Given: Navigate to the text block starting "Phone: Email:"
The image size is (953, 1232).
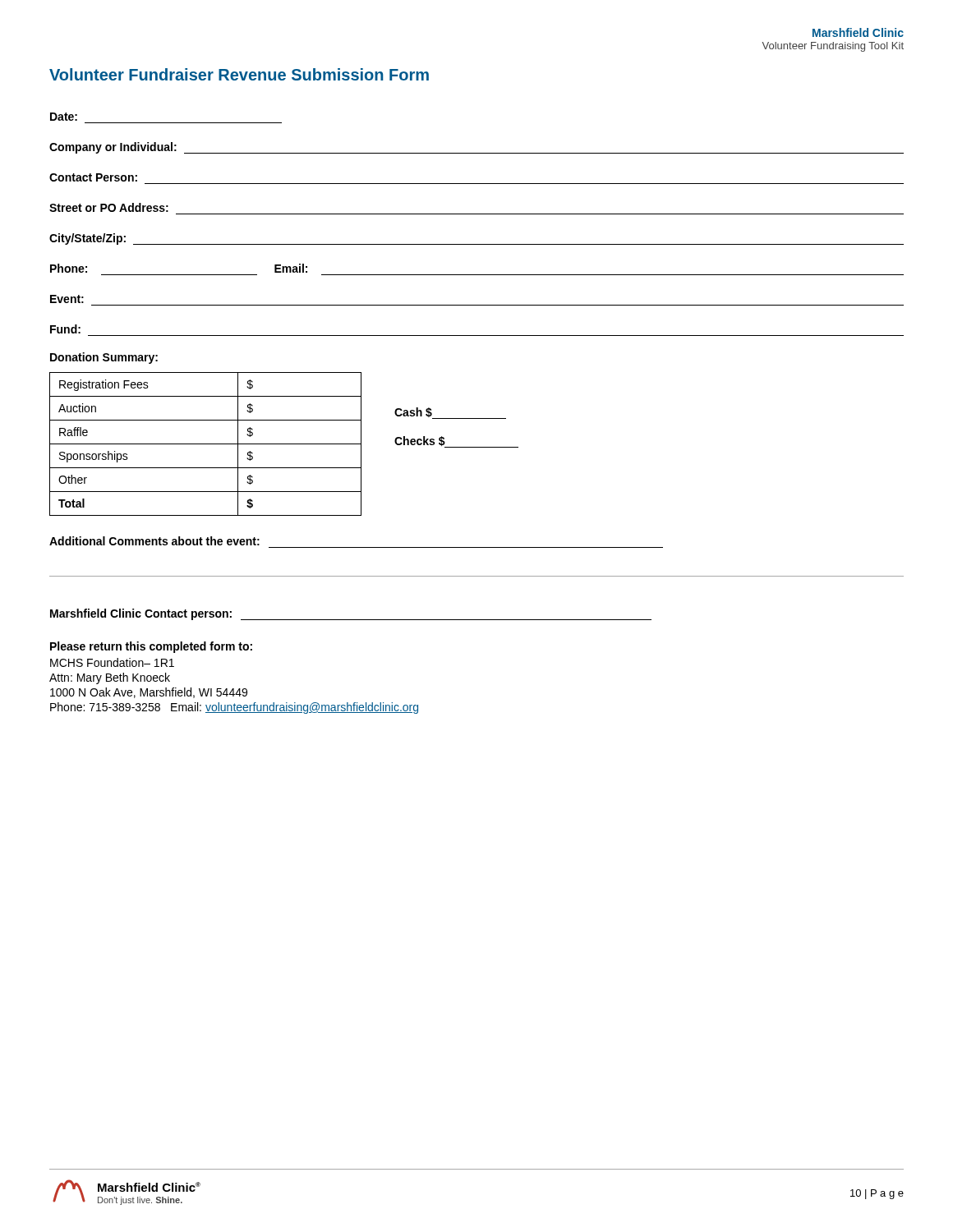Looking at the screenshot, I should pos(476,267).
